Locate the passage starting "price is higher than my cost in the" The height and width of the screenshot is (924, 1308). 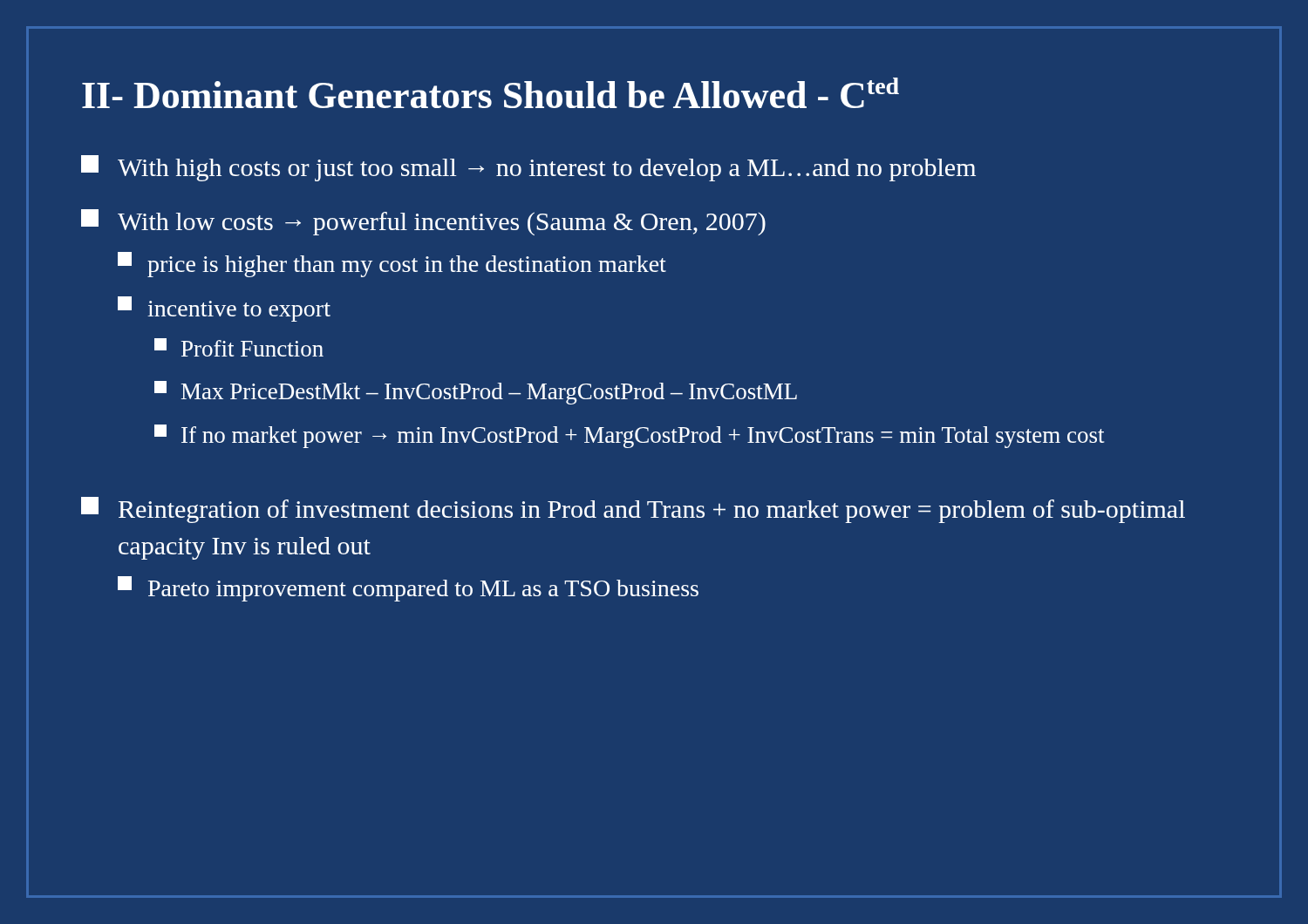[x=392, y=264]
